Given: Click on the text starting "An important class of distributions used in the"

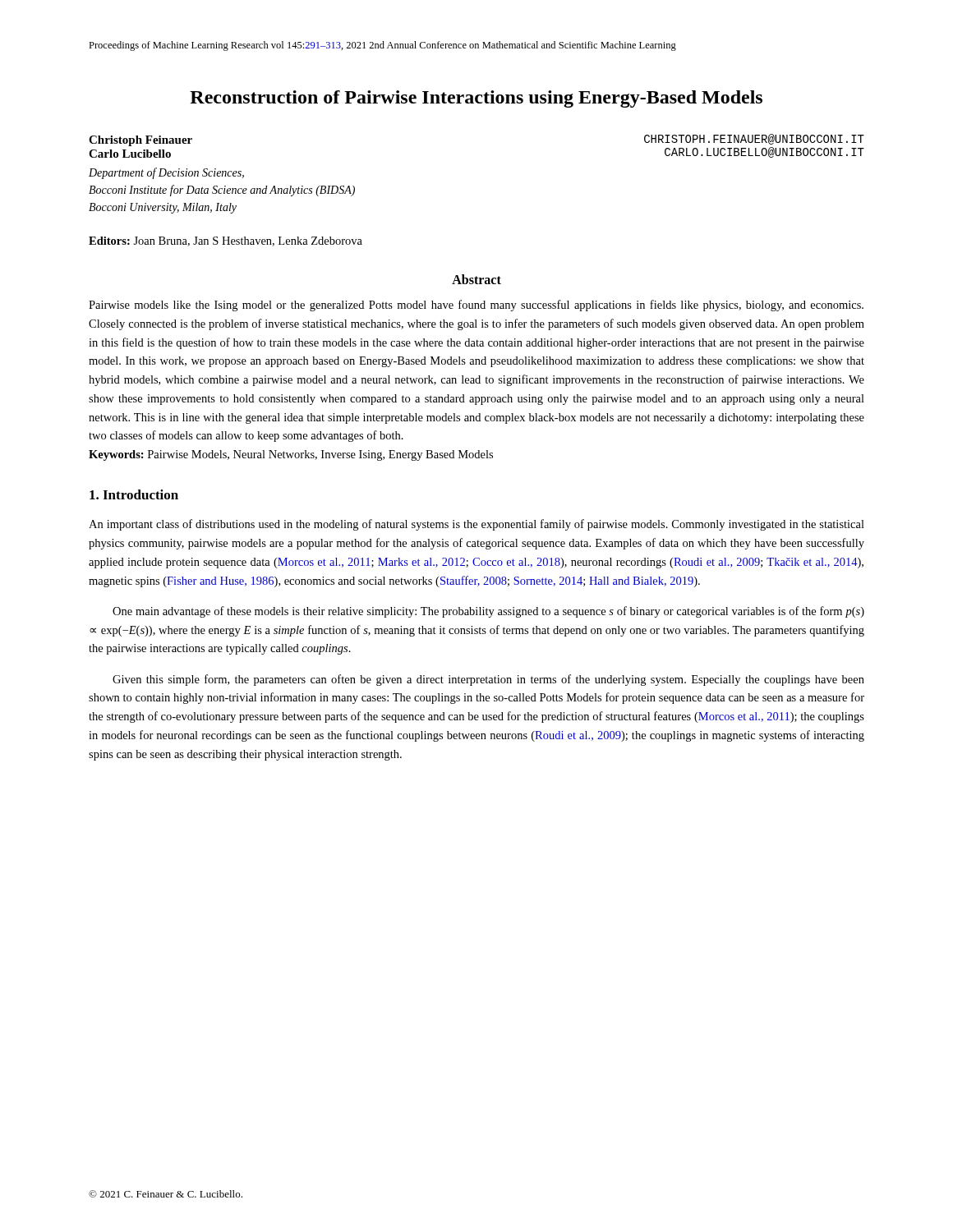Looking at the screenshot, I should (476, 639).
